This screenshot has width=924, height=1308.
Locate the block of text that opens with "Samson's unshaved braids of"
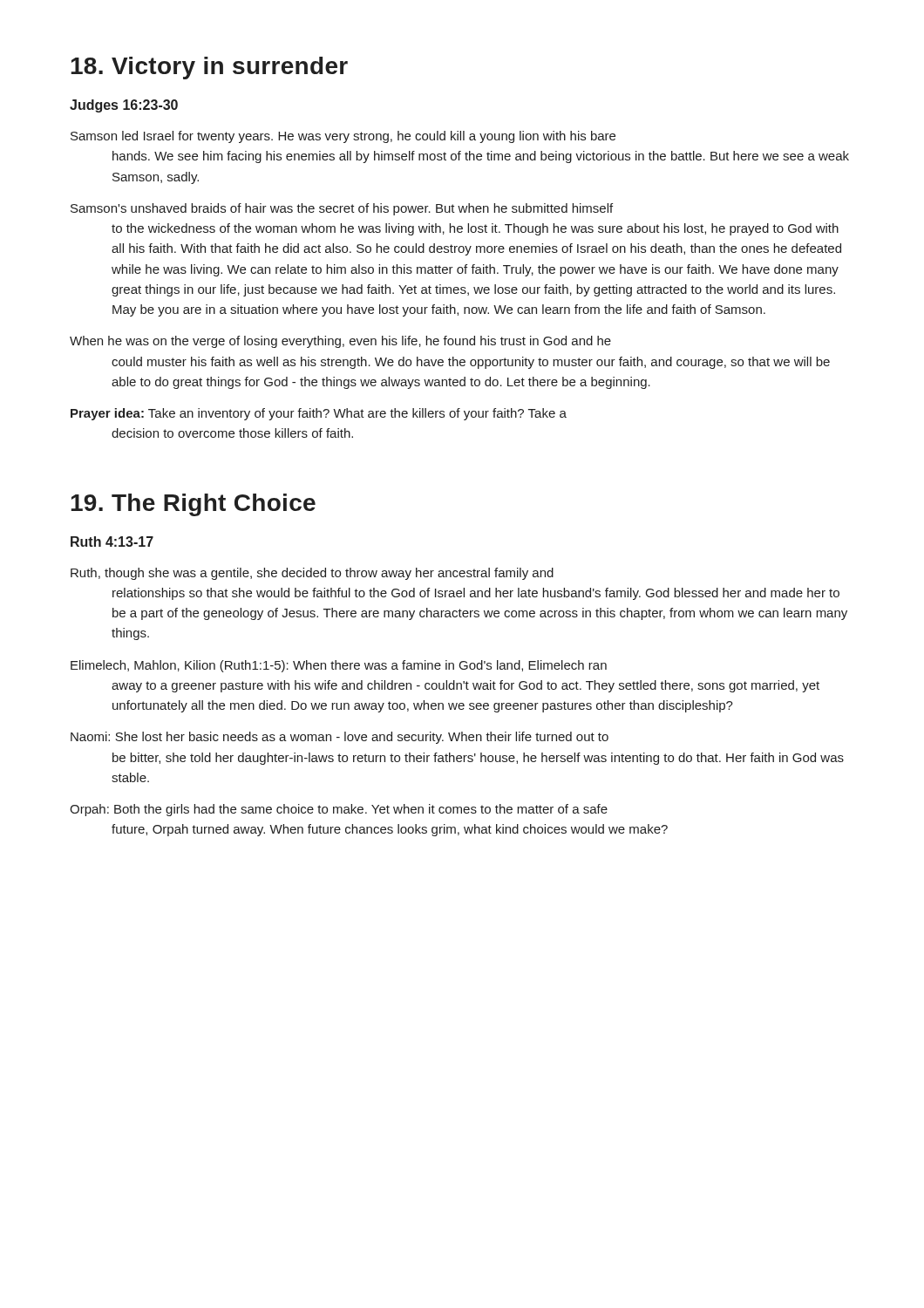[462, 260]
